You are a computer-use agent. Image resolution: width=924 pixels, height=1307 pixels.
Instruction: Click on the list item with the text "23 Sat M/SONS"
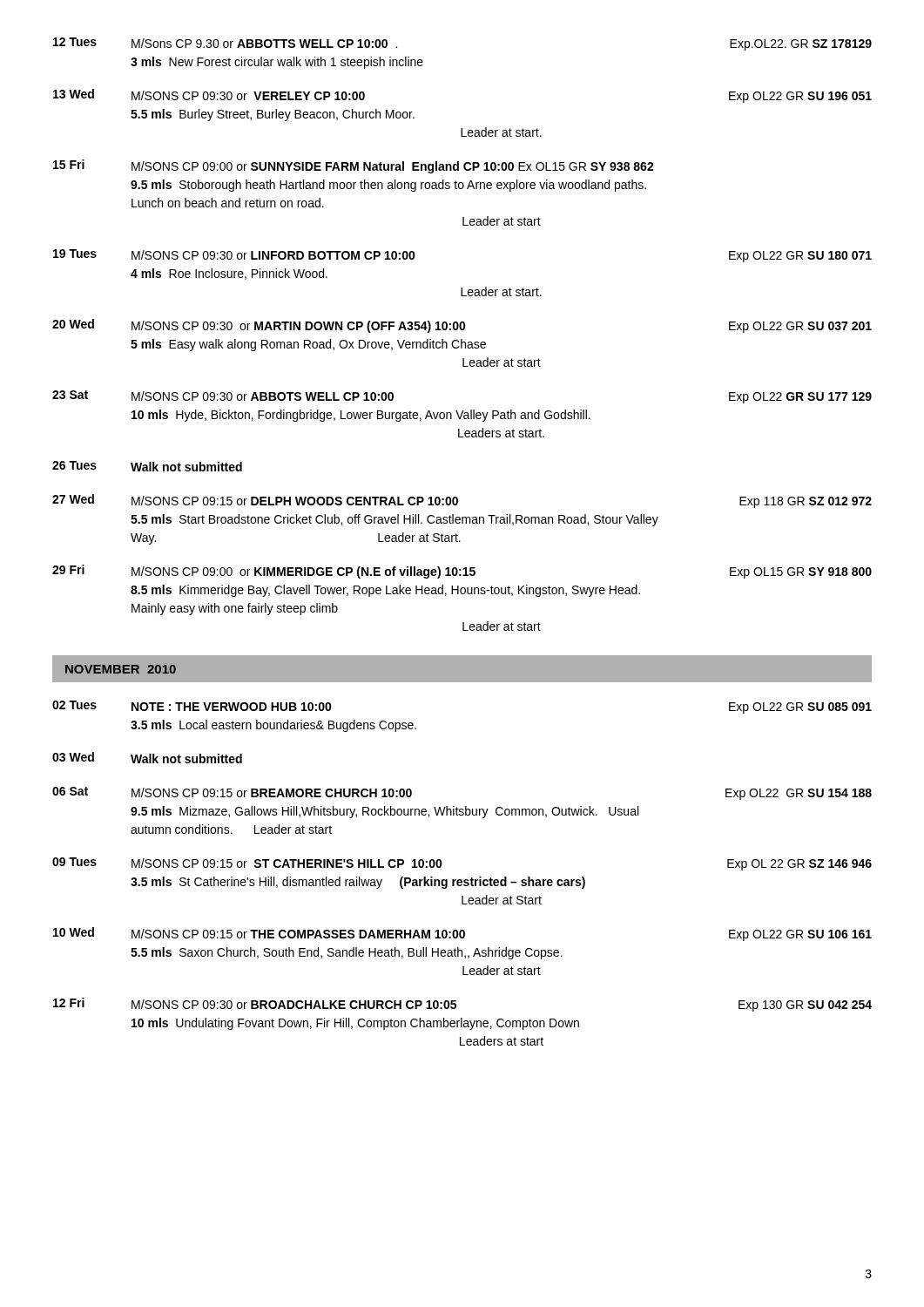click(x=462, y=415)
